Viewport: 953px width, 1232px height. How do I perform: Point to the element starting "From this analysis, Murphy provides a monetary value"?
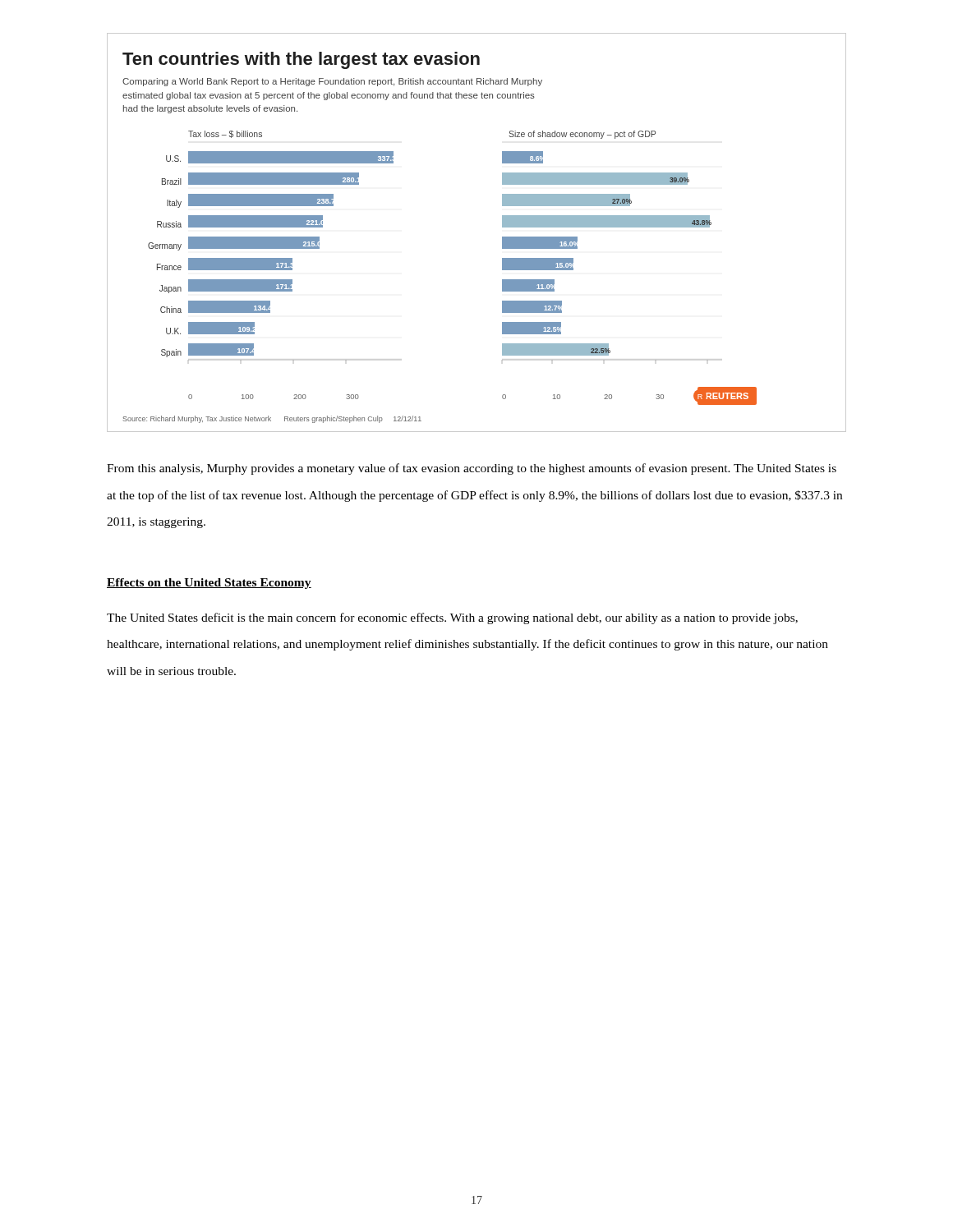(x=475, y=494)
